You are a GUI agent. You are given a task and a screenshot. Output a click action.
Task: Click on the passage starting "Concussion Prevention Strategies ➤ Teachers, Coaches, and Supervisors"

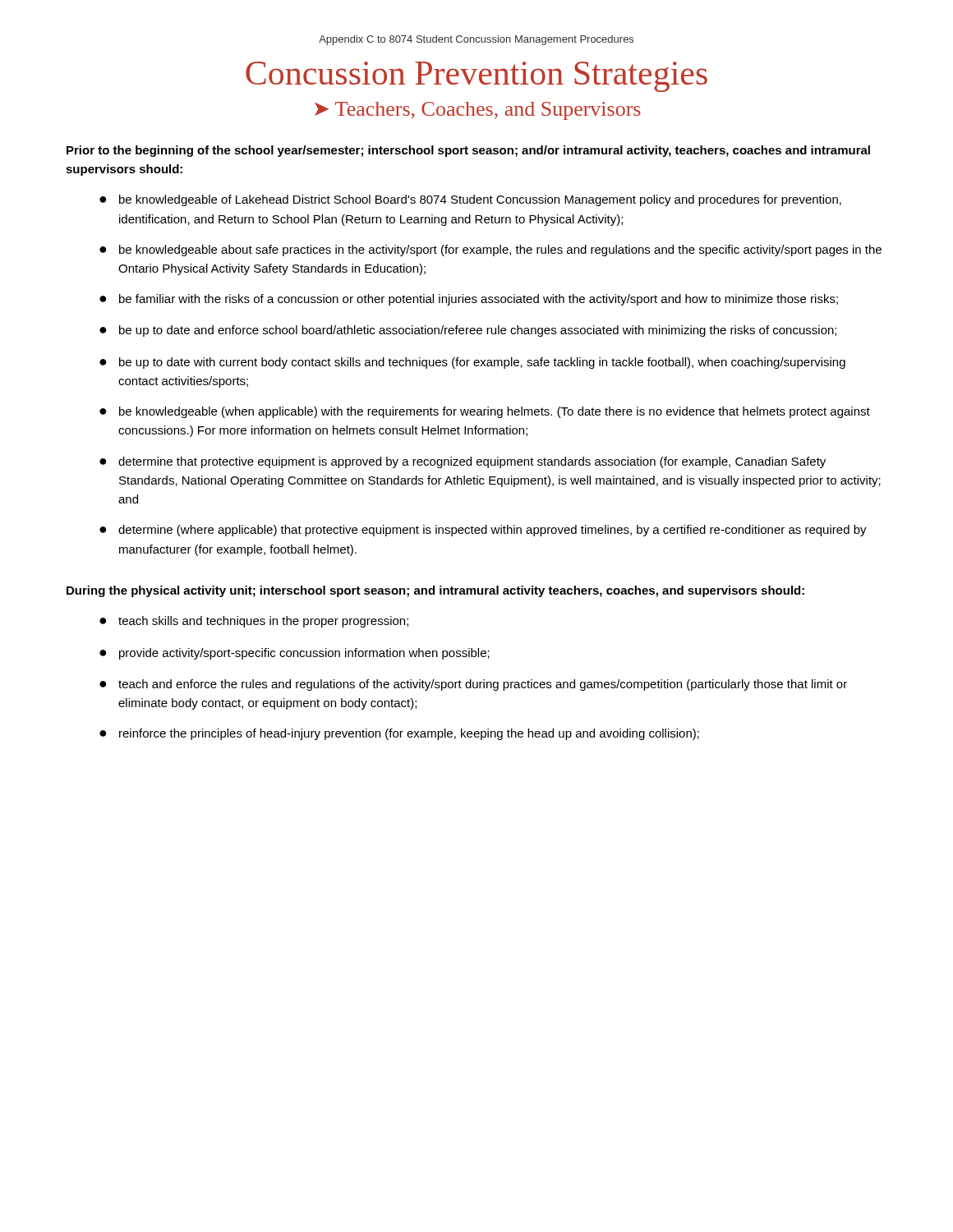[x=476, y=88]
